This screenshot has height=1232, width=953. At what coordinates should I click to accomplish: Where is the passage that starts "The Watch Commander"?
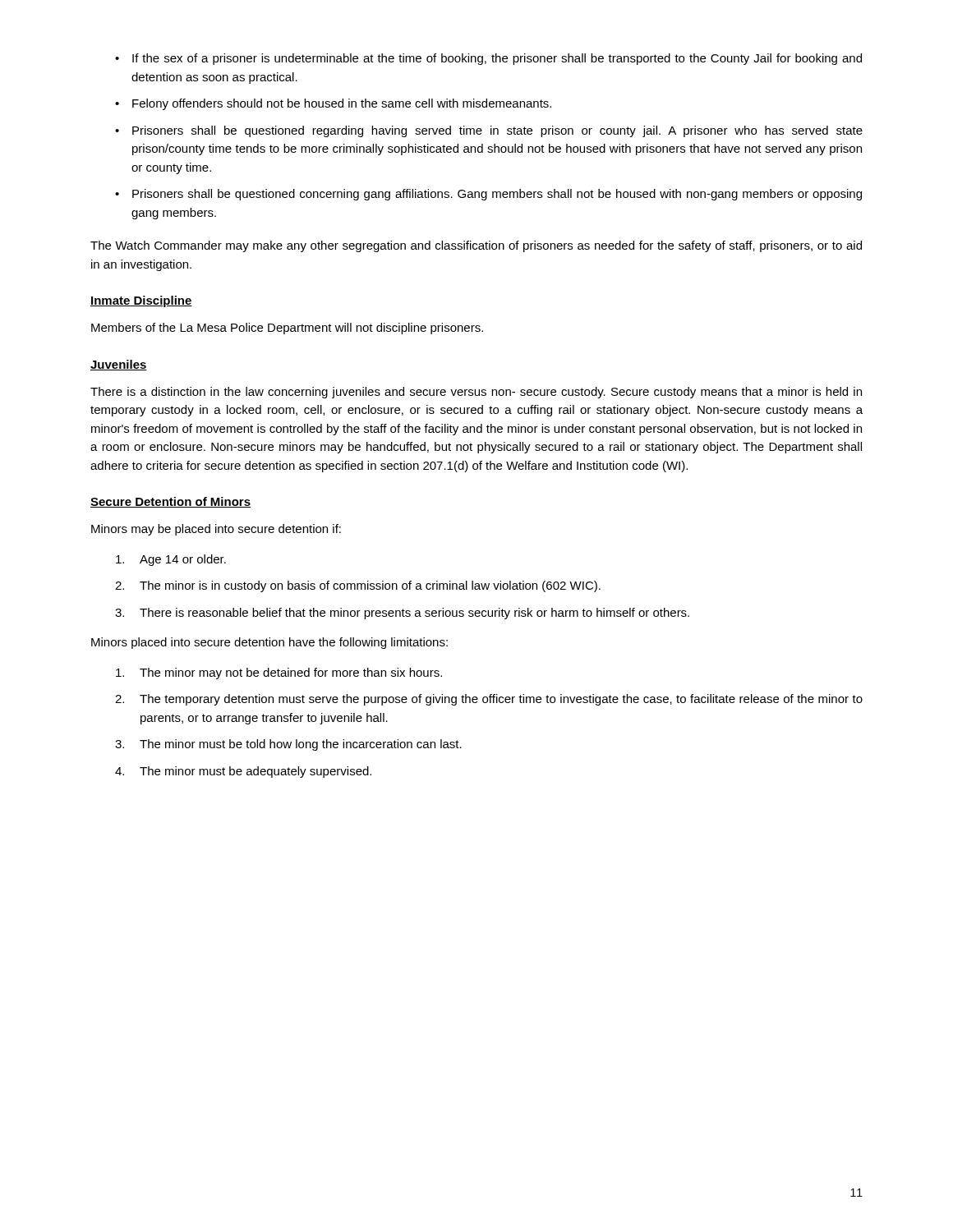(x=476, y=254)
